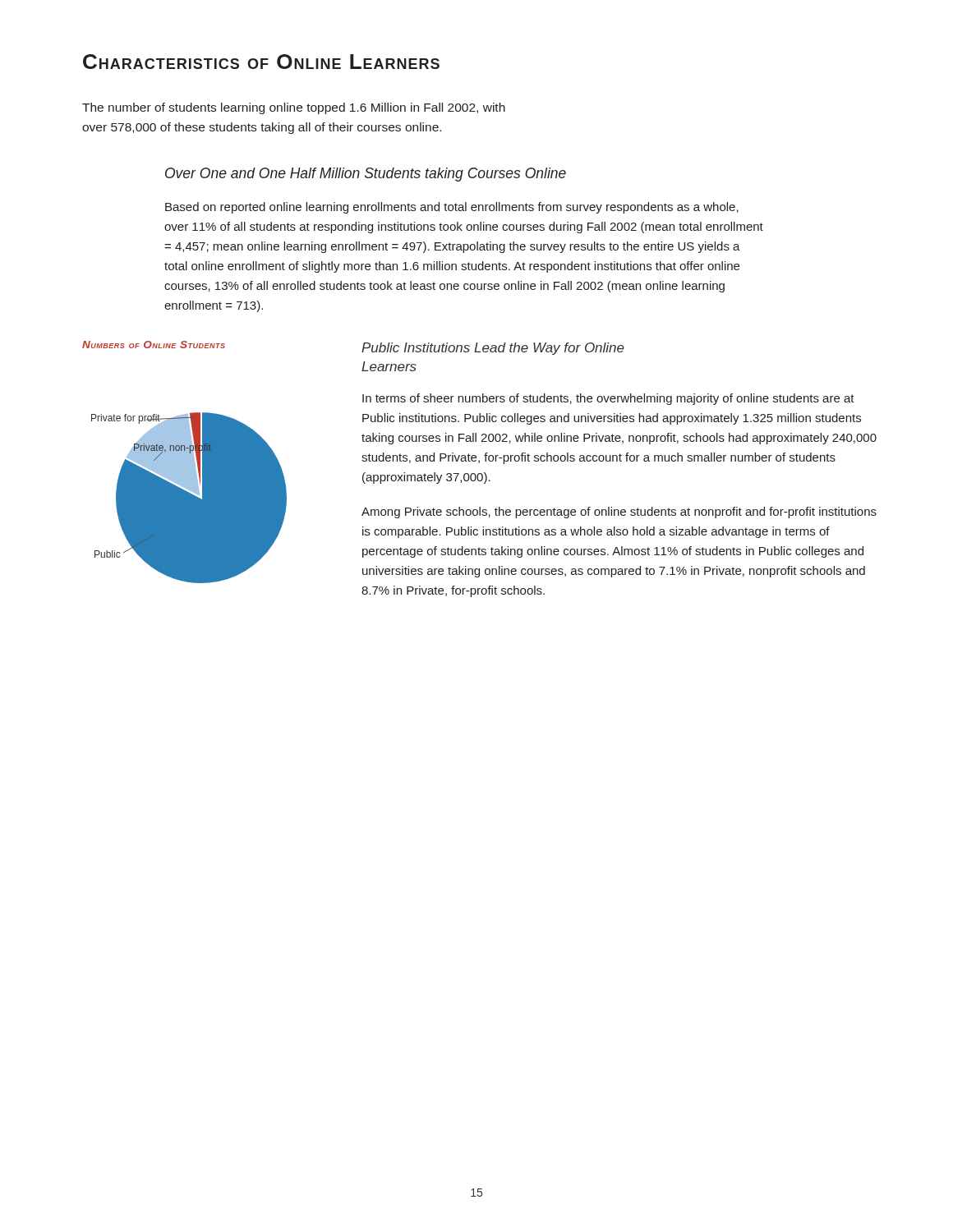Click on the region starting "In terms of"
Image resolution: width=953 pixels, height=1232 pixels.
pos(619,437)
